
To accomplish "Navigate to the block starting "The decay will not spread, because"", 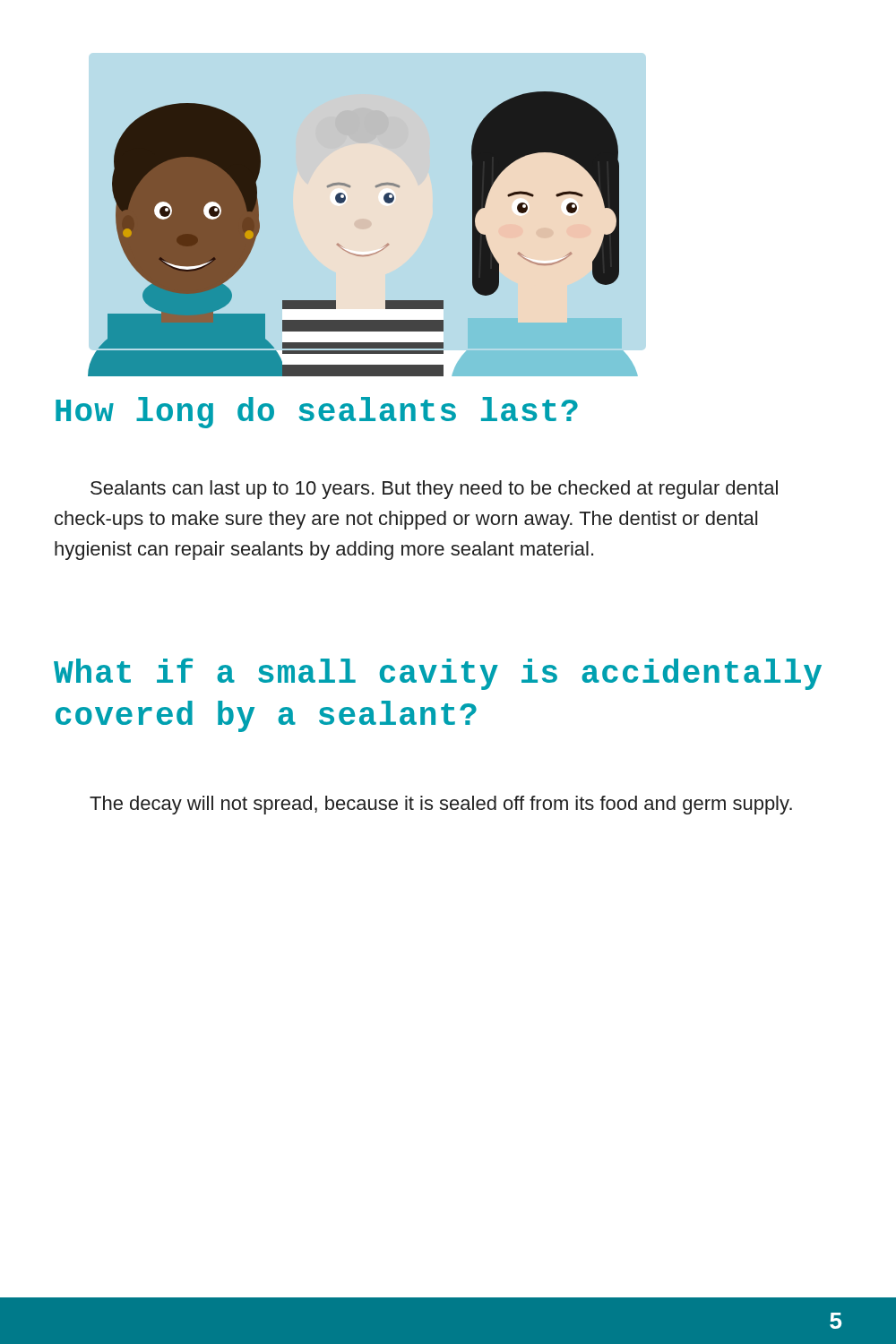I will coord(439,804).
